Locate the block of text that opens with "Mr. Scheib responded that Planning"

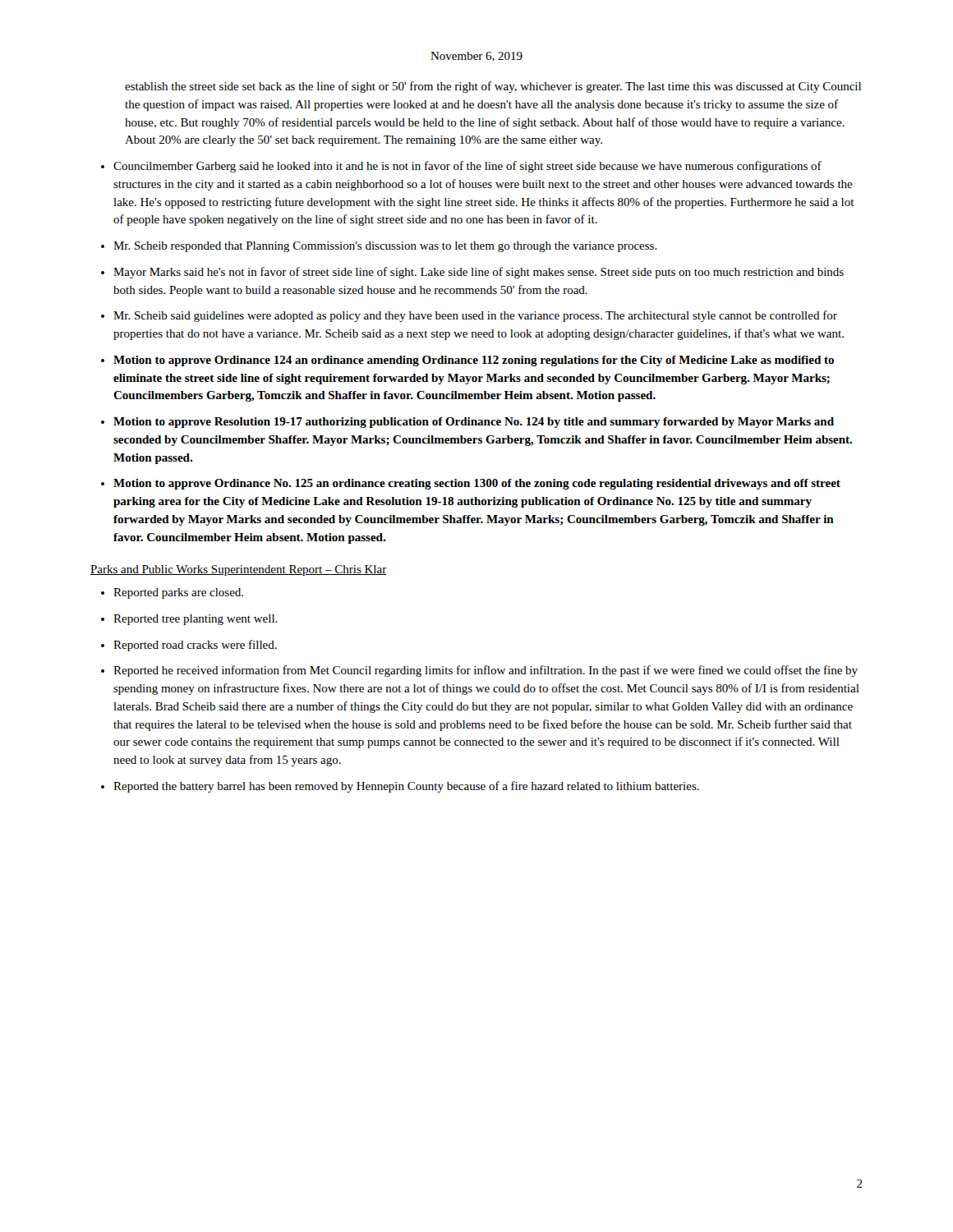pos(385,246)
